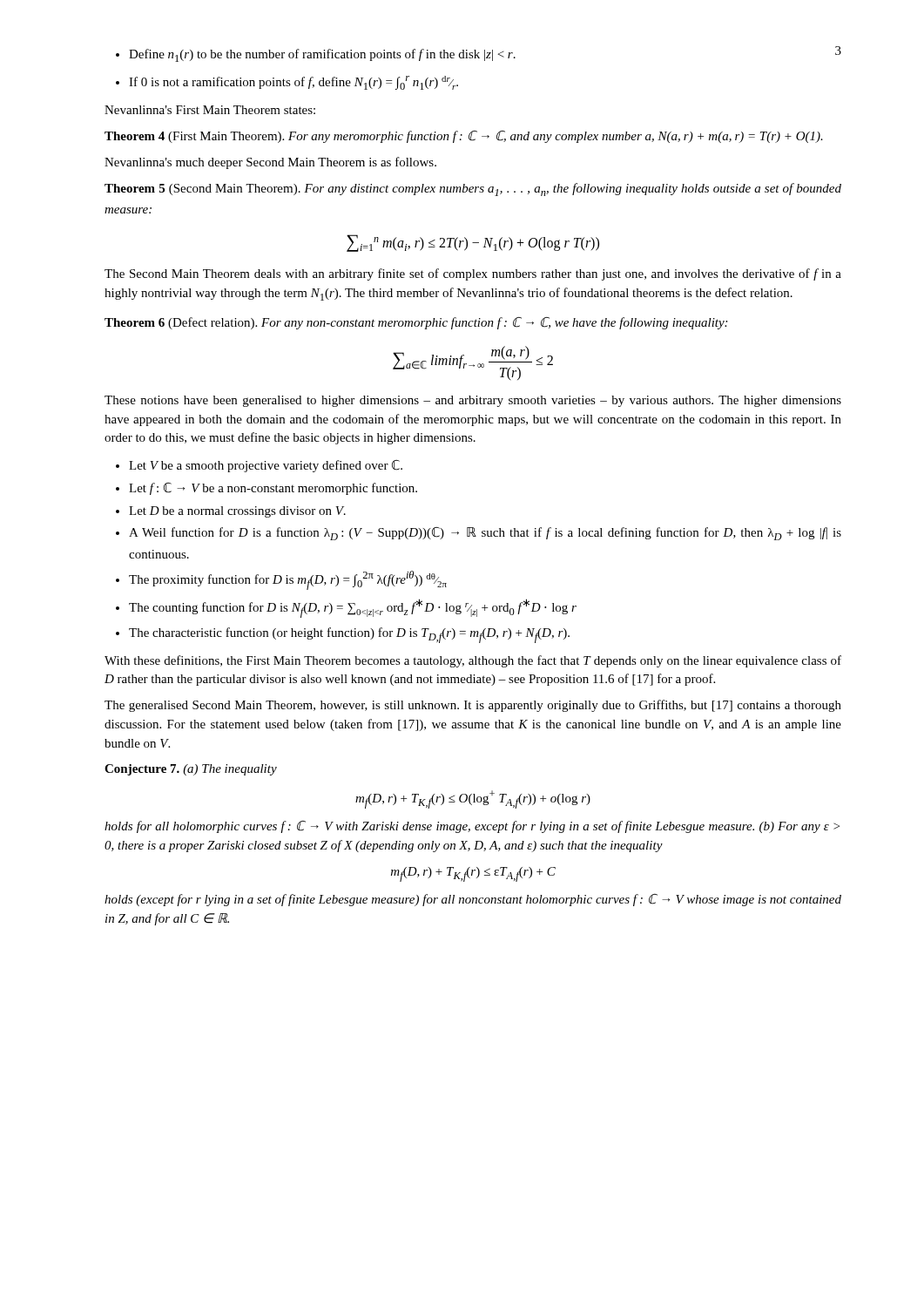The image size is (924, 1307).
Task: Where is the passage that starts "holds for all holomorphic"?
Action: tap(473, 837)
